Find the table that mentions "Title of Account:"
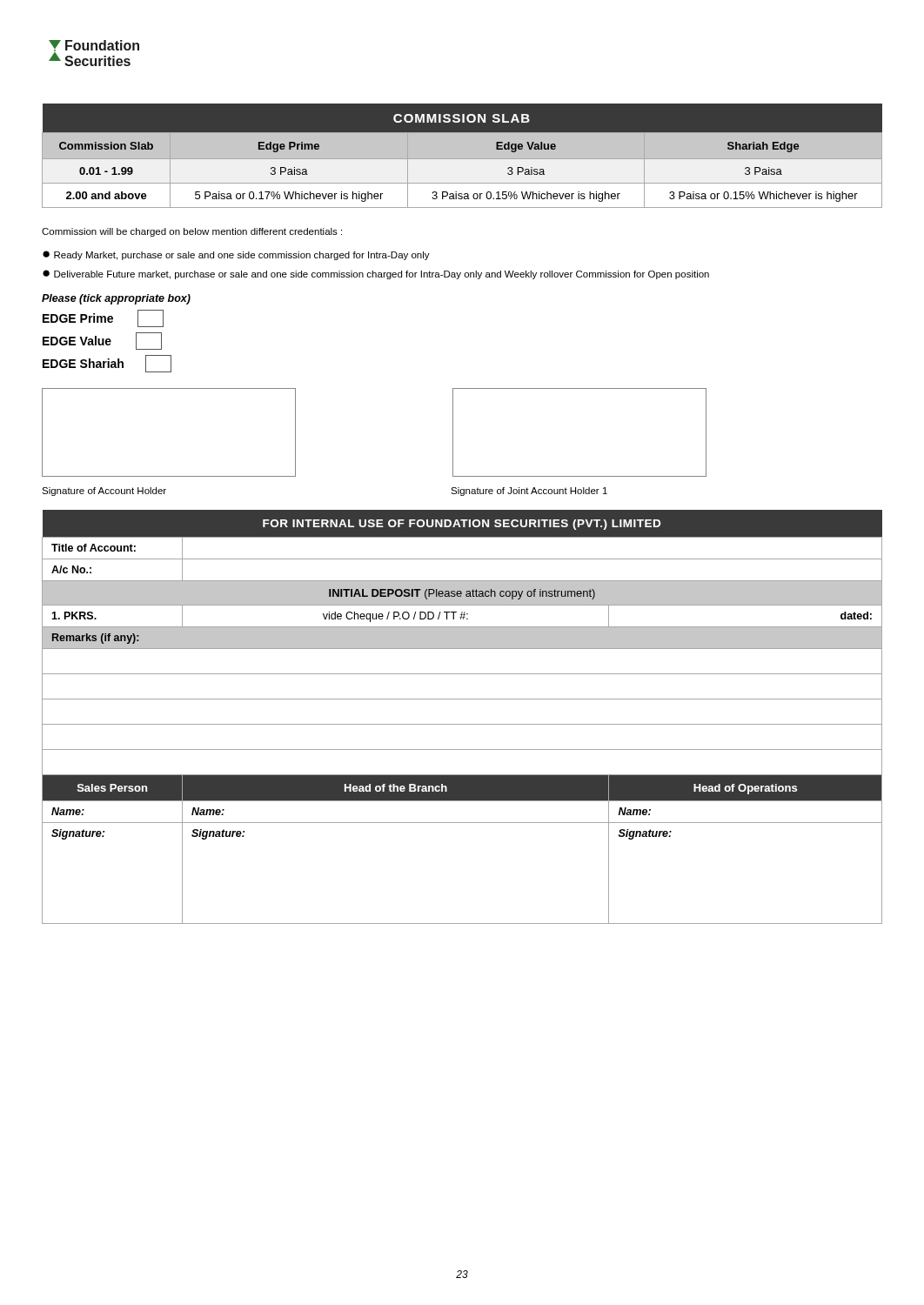 462,717
